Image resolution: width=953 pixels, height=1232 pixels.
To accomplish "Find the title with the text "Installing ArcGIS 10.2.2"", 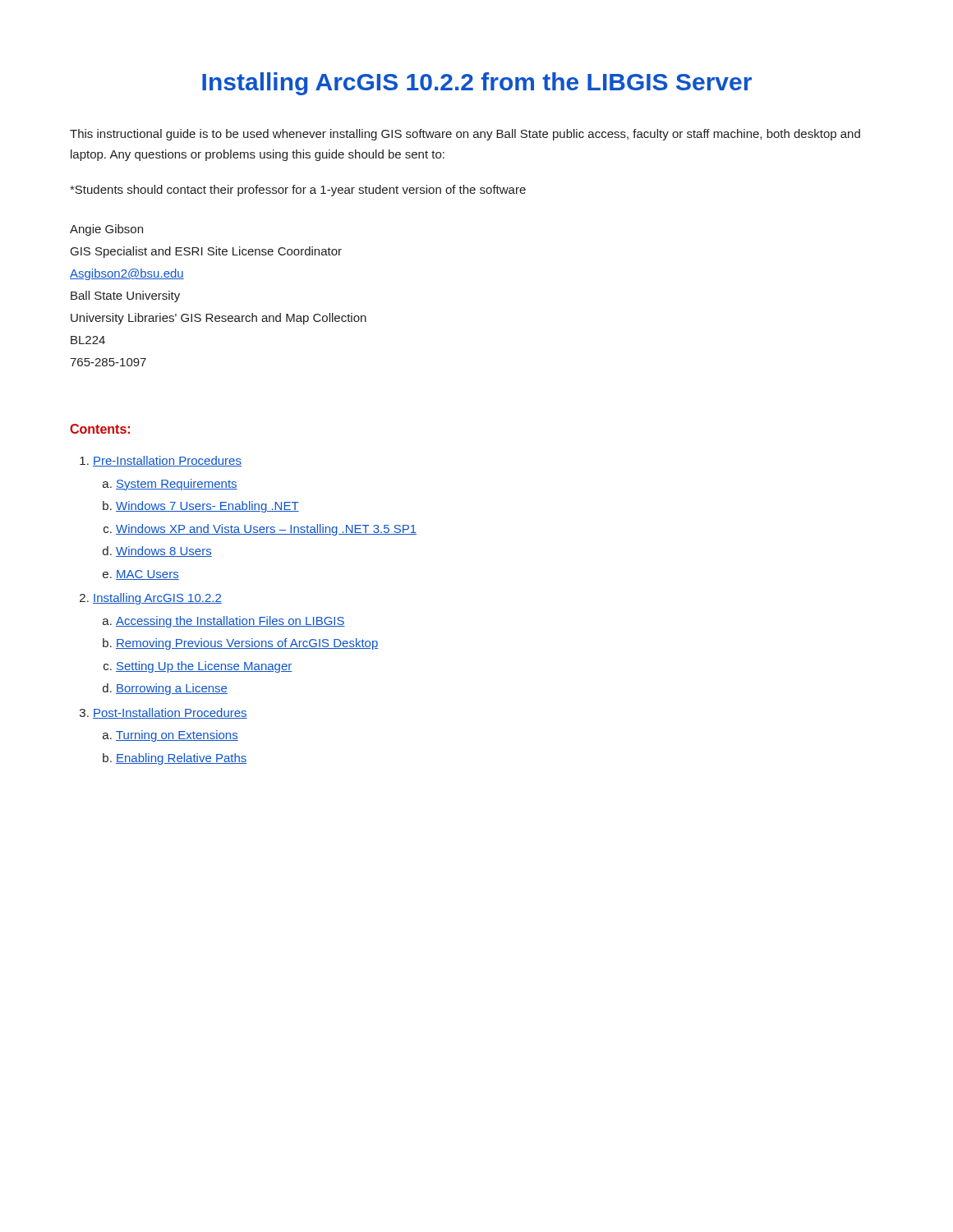I will pyautogui.click(x=476, y=82).
